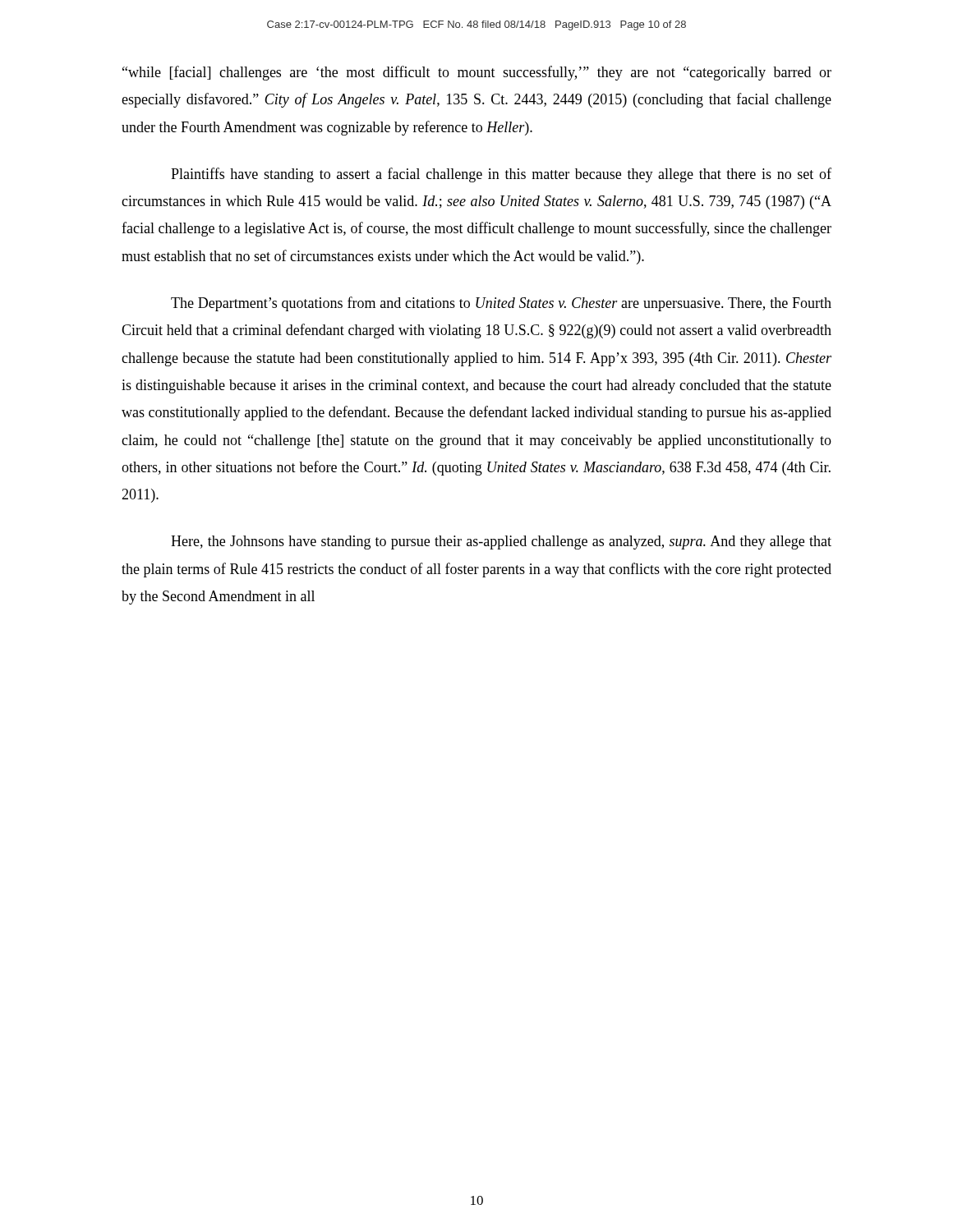
Task: Point to the block beginning "Here, the Johnsons have standing"
Action: point(476,569)
